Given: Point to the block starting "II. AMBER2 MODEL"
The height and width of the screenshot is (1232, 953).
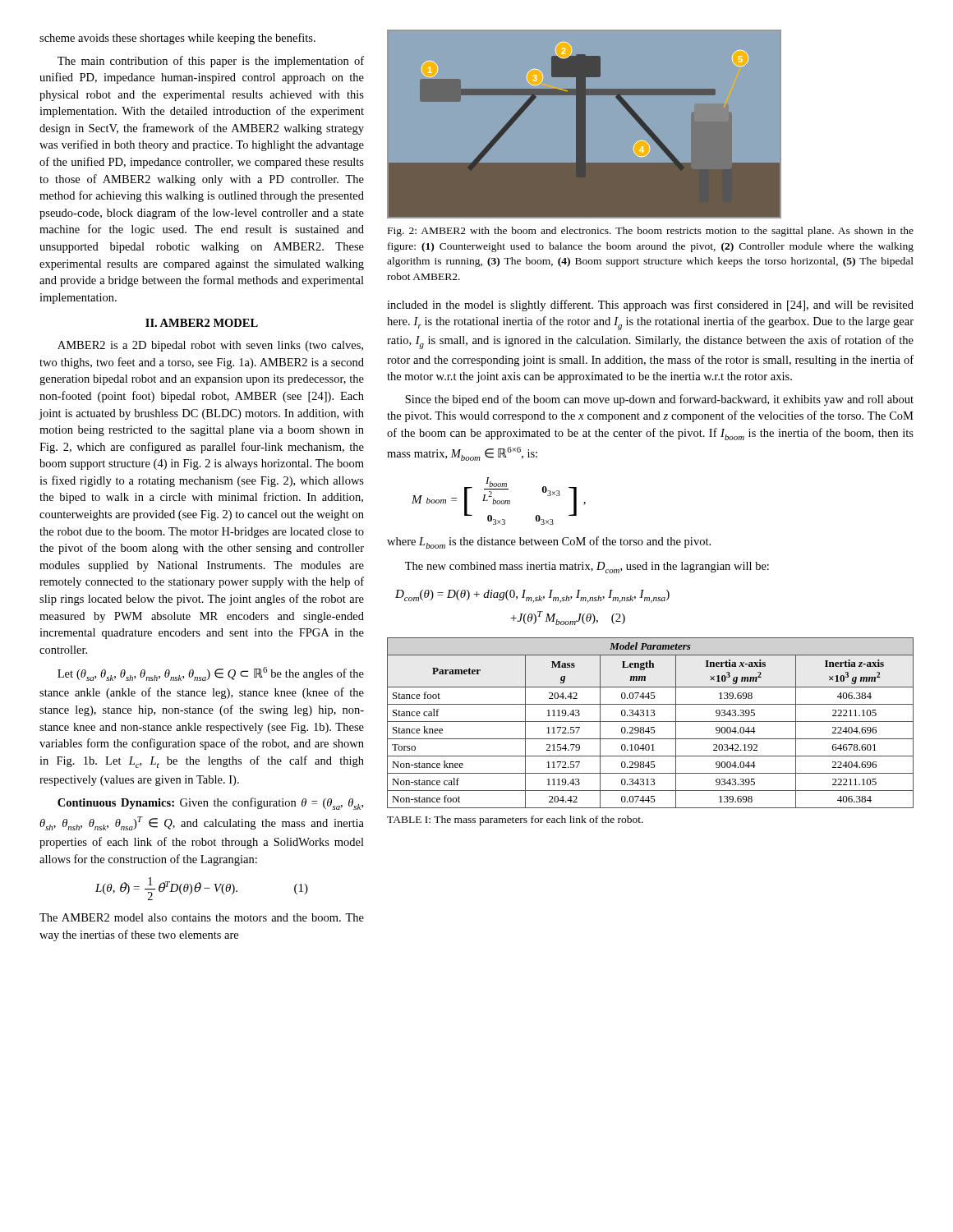Looking at the screenshot, I should [202, 323].
